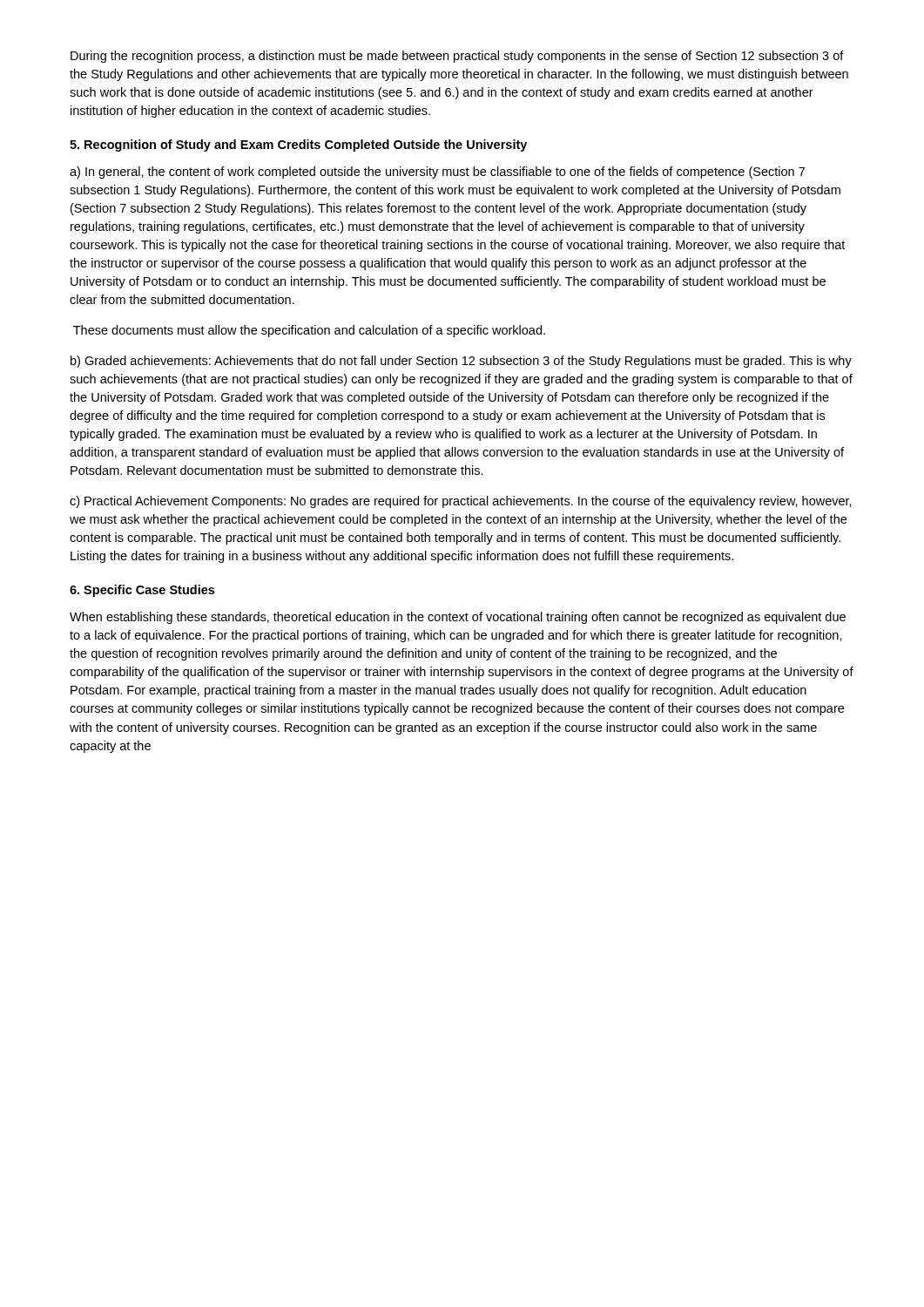Image resolution: width=924 pixels, height=1307 pixels.
Task: Find the text block that says "c) Practical Achievement Components: No grades are"
Action: (x=461, y=529)
